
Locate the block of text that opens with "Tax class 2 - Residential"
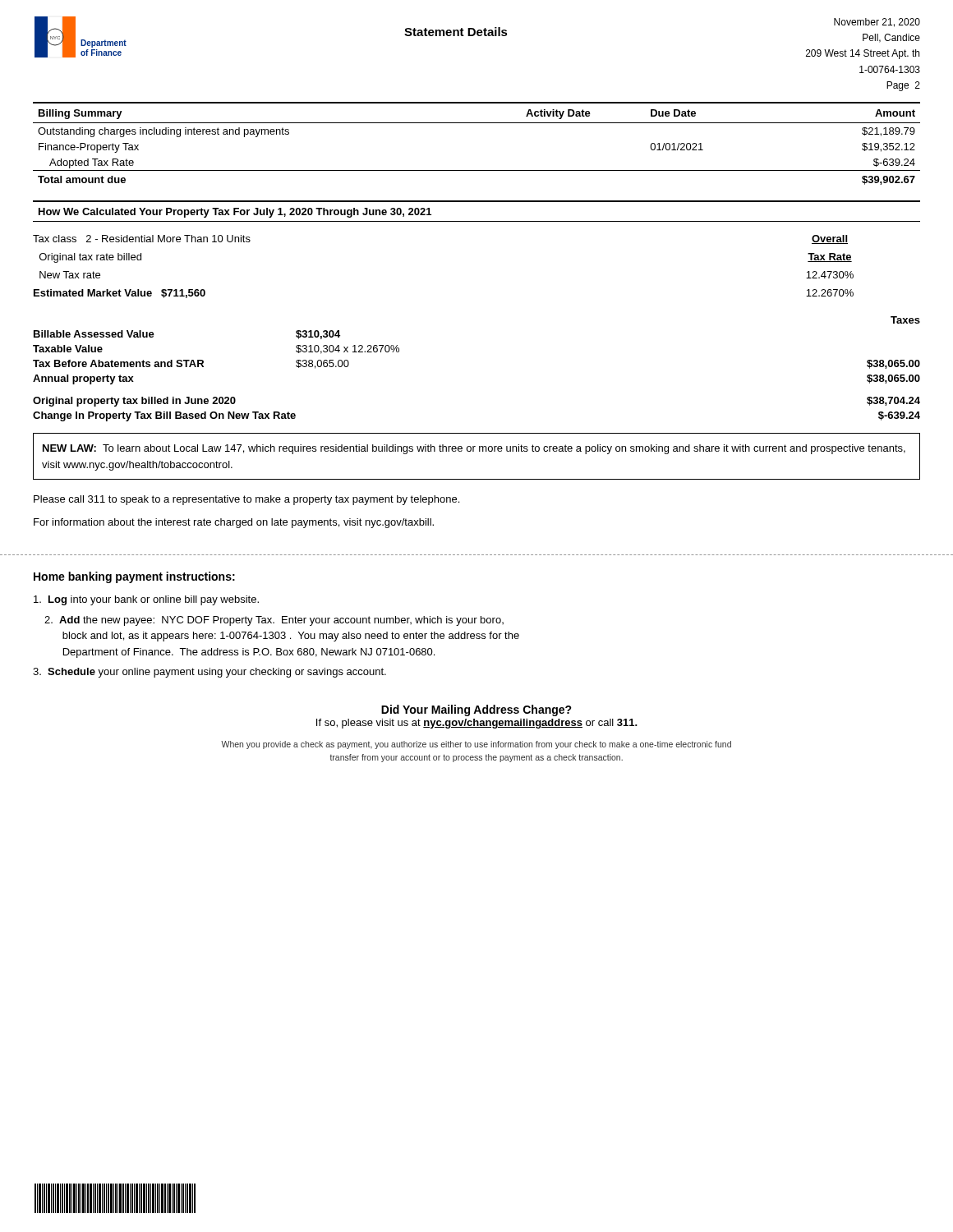[54, 239]
